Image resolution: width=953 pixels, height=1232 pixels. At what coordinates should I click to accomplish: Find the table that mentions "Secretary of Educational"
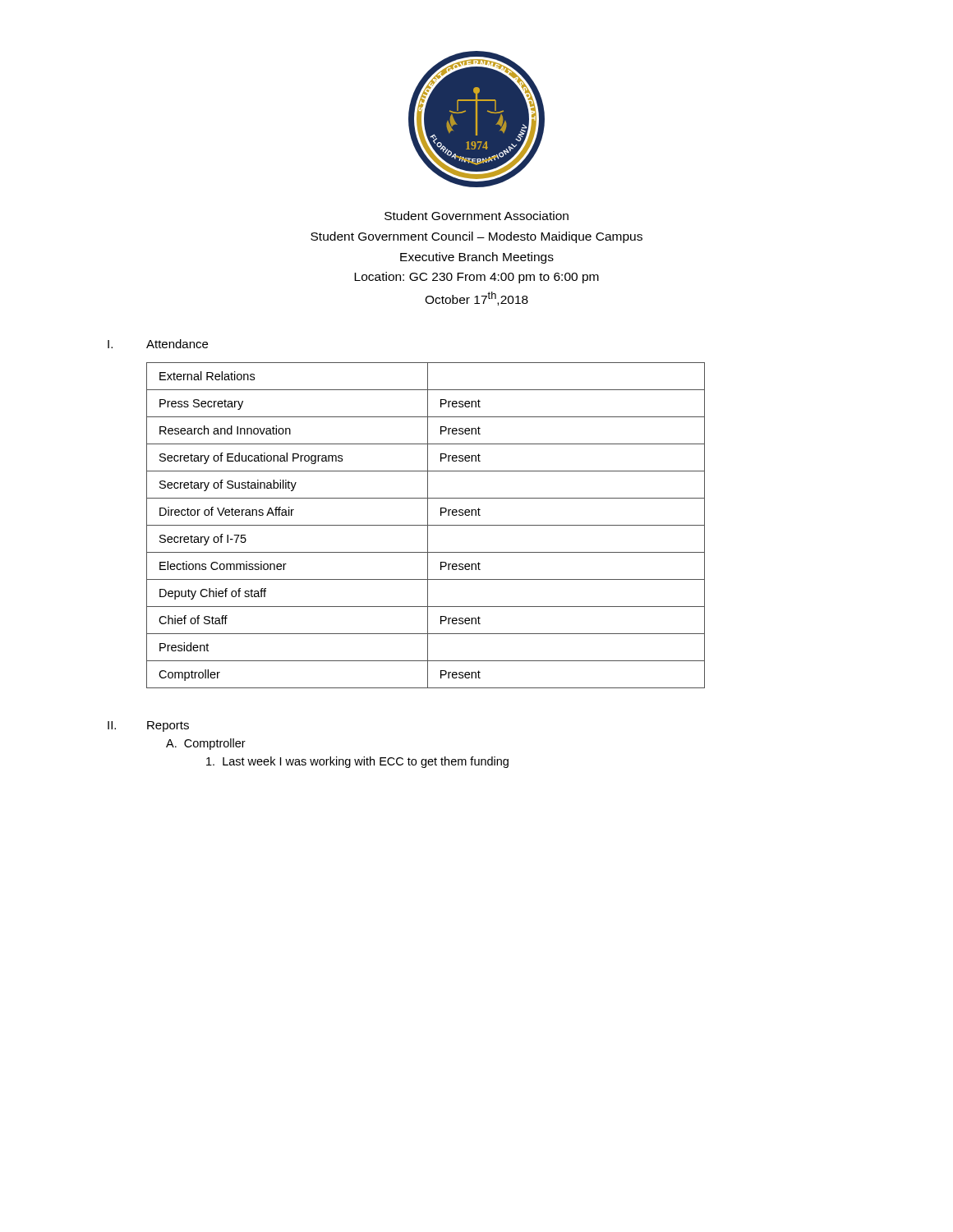pos(476,525)
